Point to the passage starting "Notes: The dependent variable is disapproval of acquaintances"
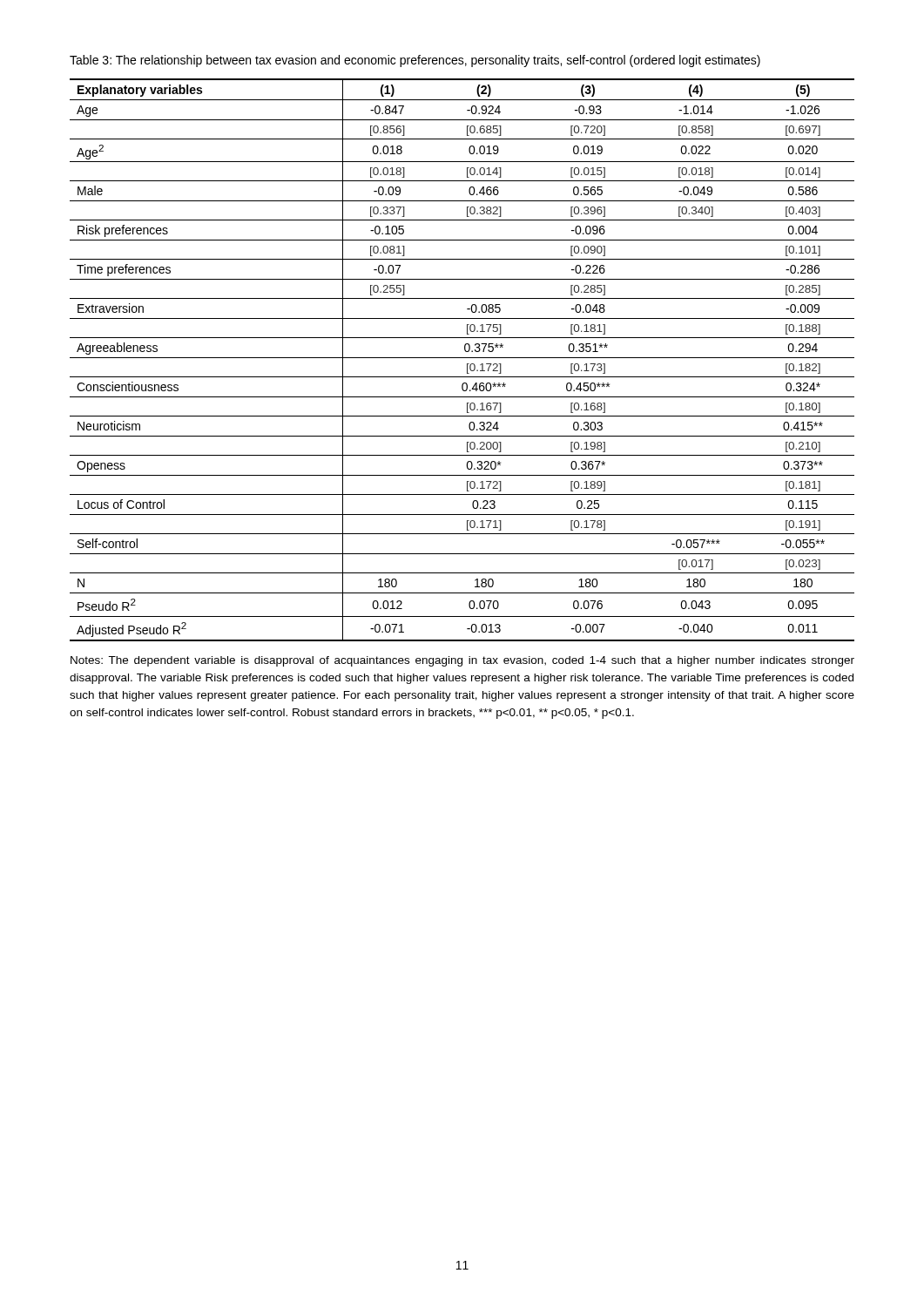This screenshot has width=924, height=1307. (462, 686)
